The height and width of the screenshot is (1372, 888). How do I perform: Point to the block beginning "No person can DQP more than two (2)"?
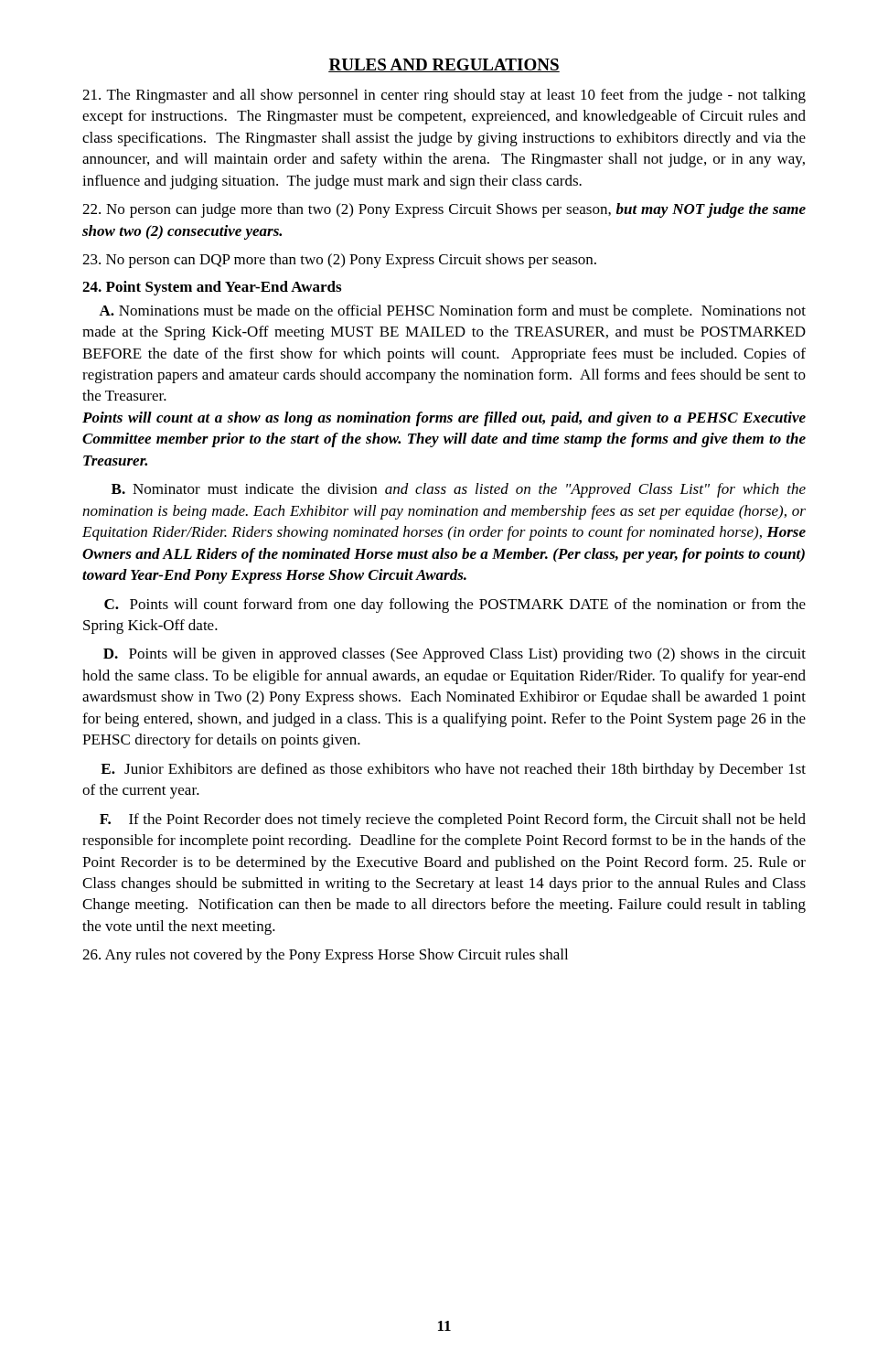pos(340,259)
